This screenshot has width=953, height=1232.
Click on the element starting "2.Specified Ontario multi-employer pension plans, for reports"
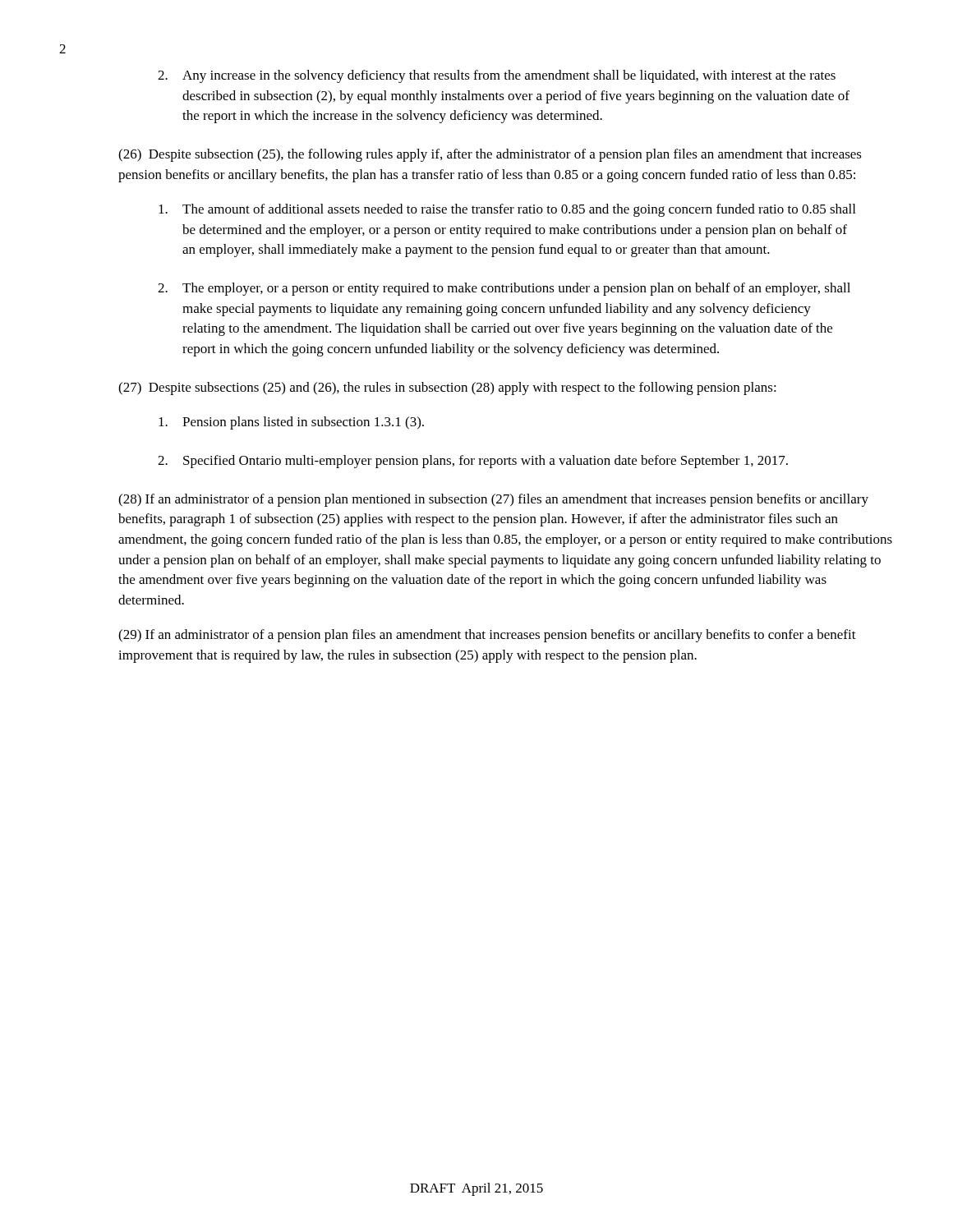(507, 461)
